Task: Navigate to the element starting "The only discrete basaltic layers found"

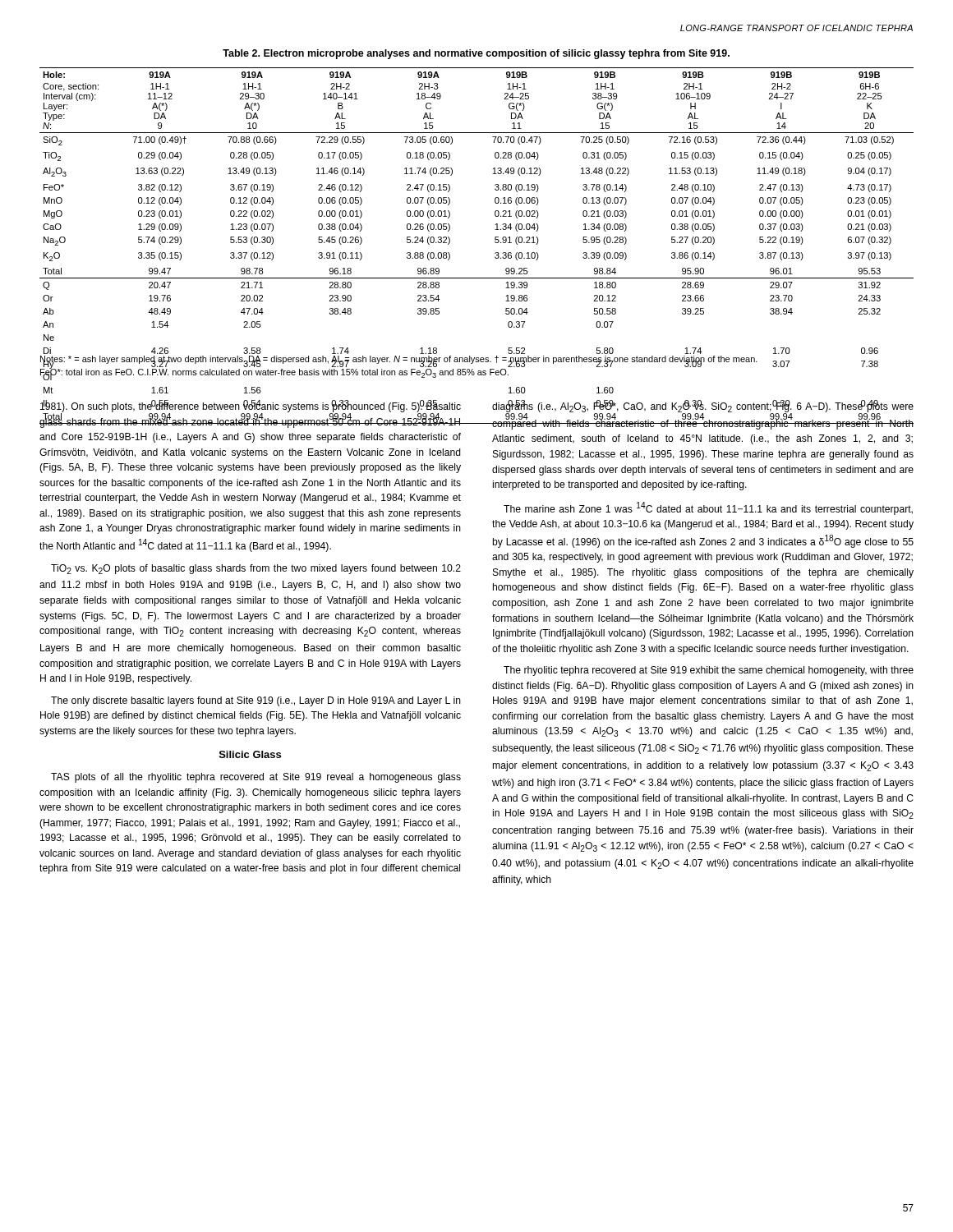Action: pyautogui.click(x=250, y=715)
